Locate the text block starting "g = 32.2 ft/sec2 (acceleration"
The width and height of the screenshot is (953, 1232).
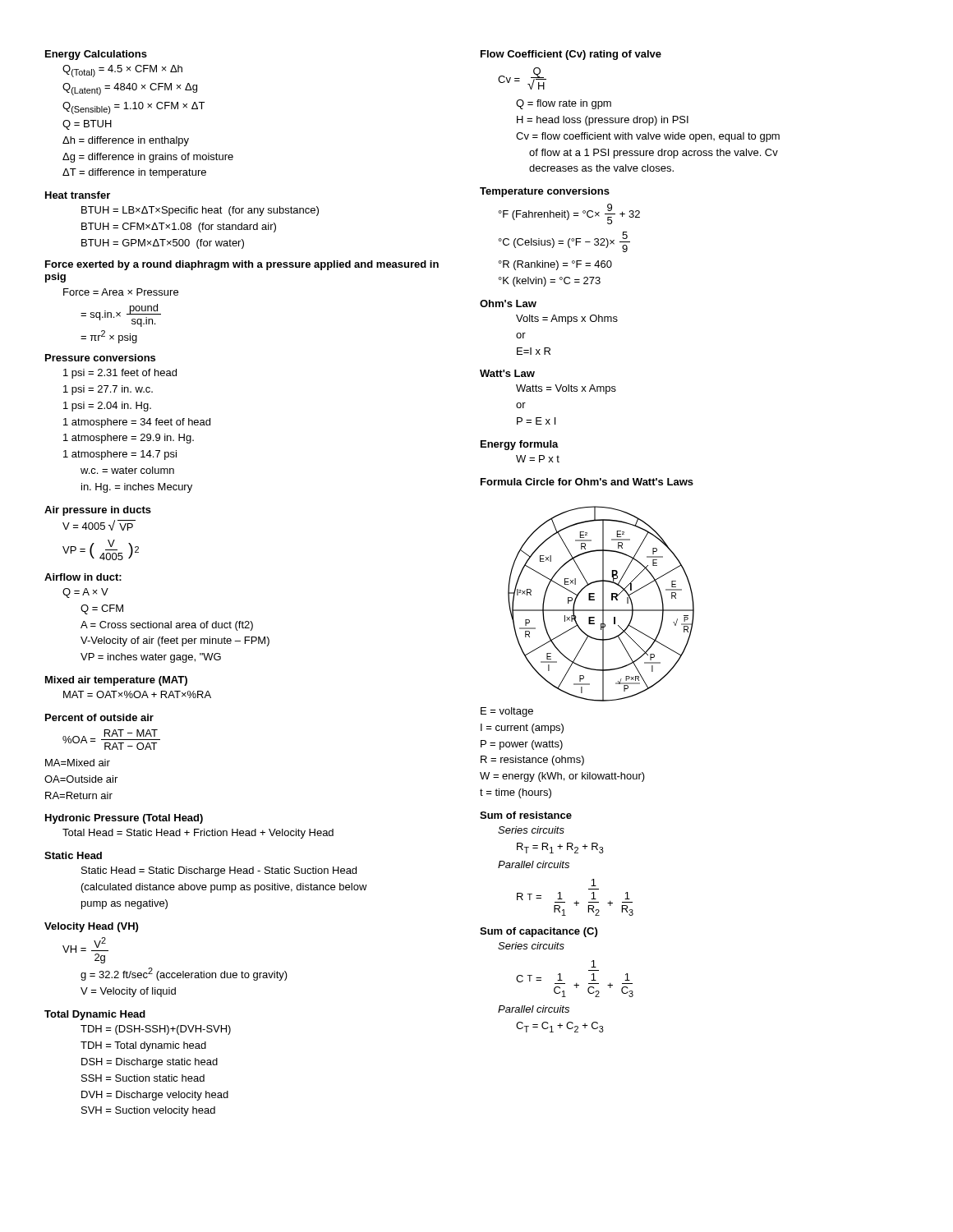pos(184,974)
